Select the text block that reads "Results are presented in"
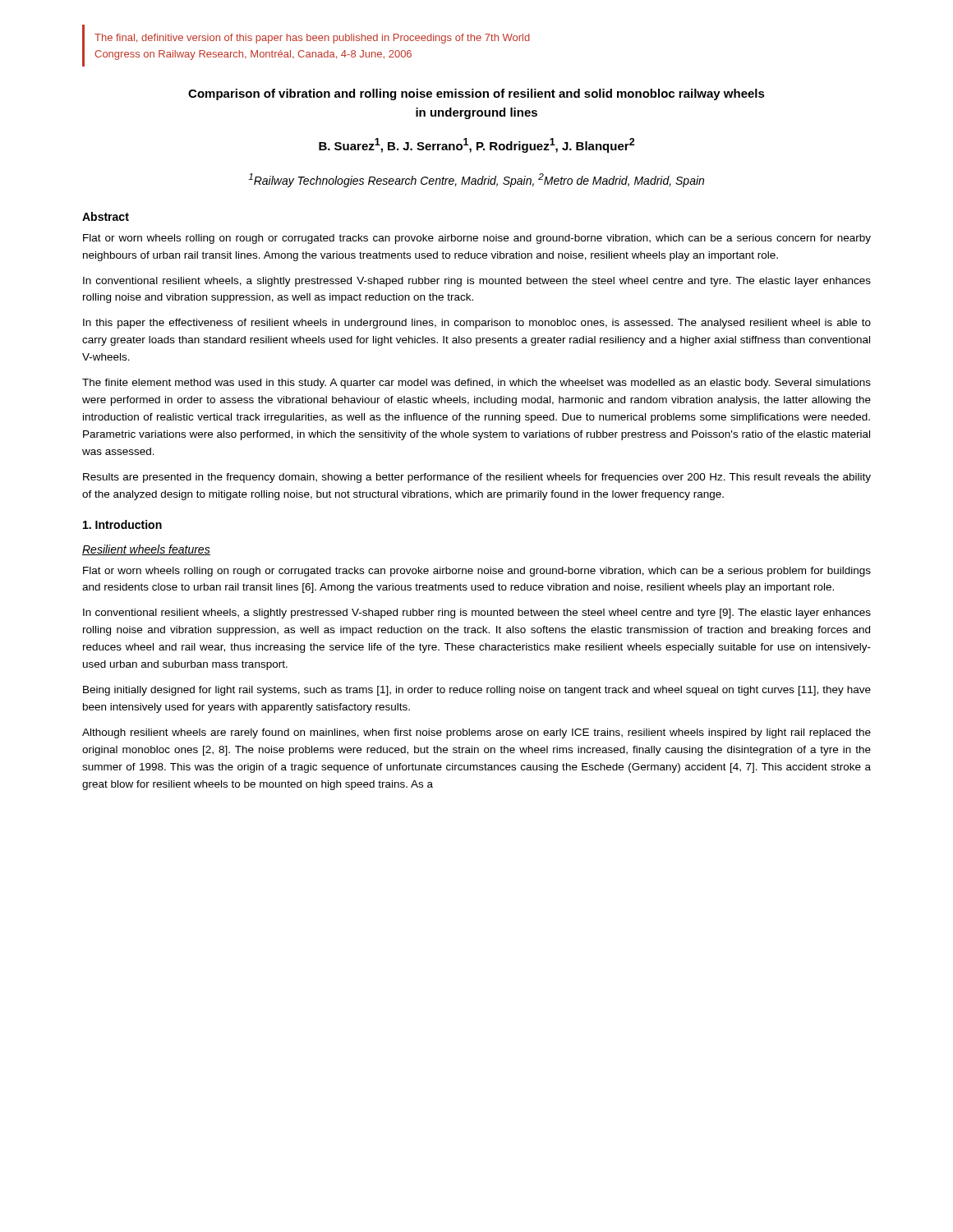The height and width of the screenshot is (1232, 953). (476, 485)
